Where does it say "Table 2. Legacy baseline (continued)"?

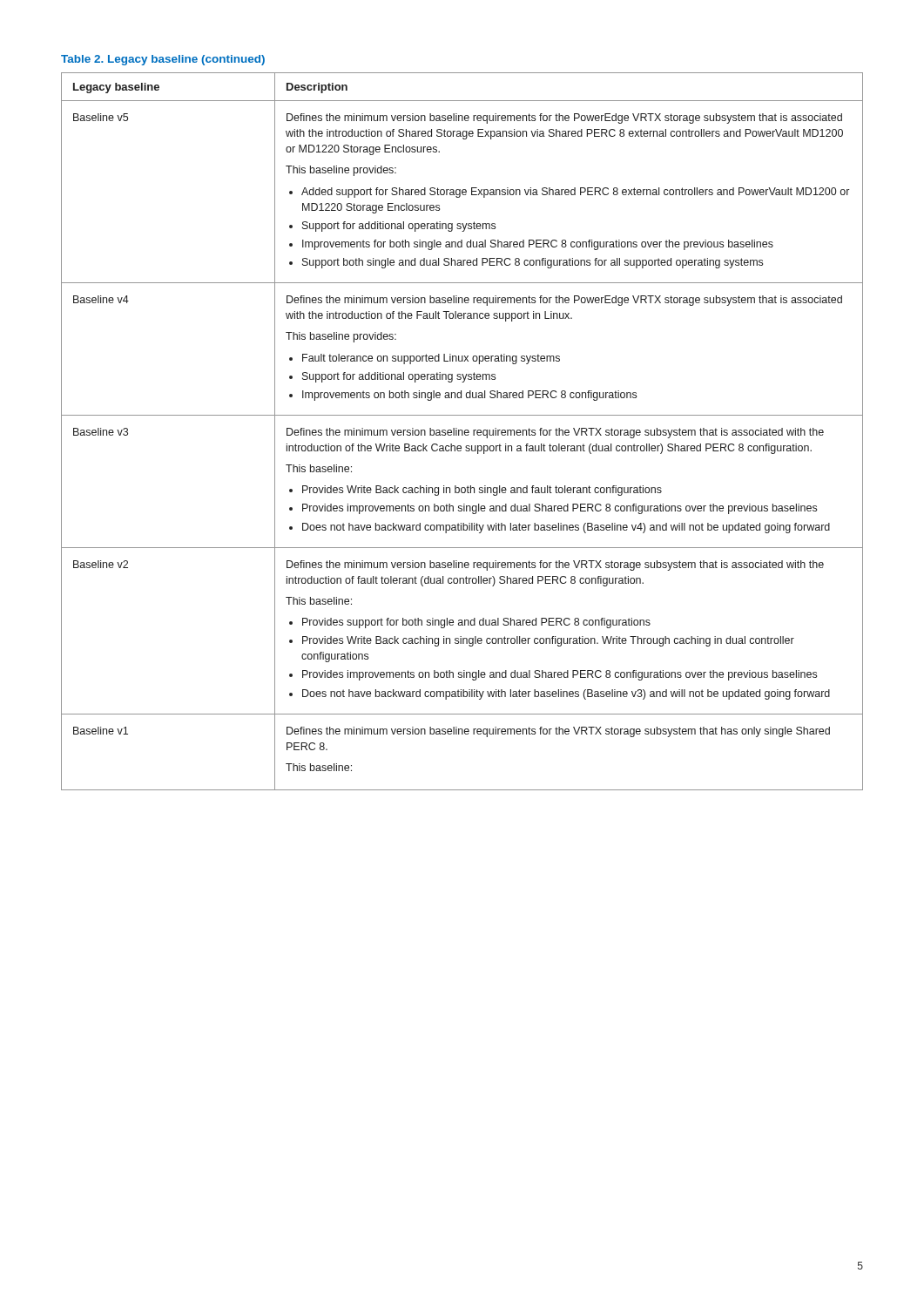[163, 59]
